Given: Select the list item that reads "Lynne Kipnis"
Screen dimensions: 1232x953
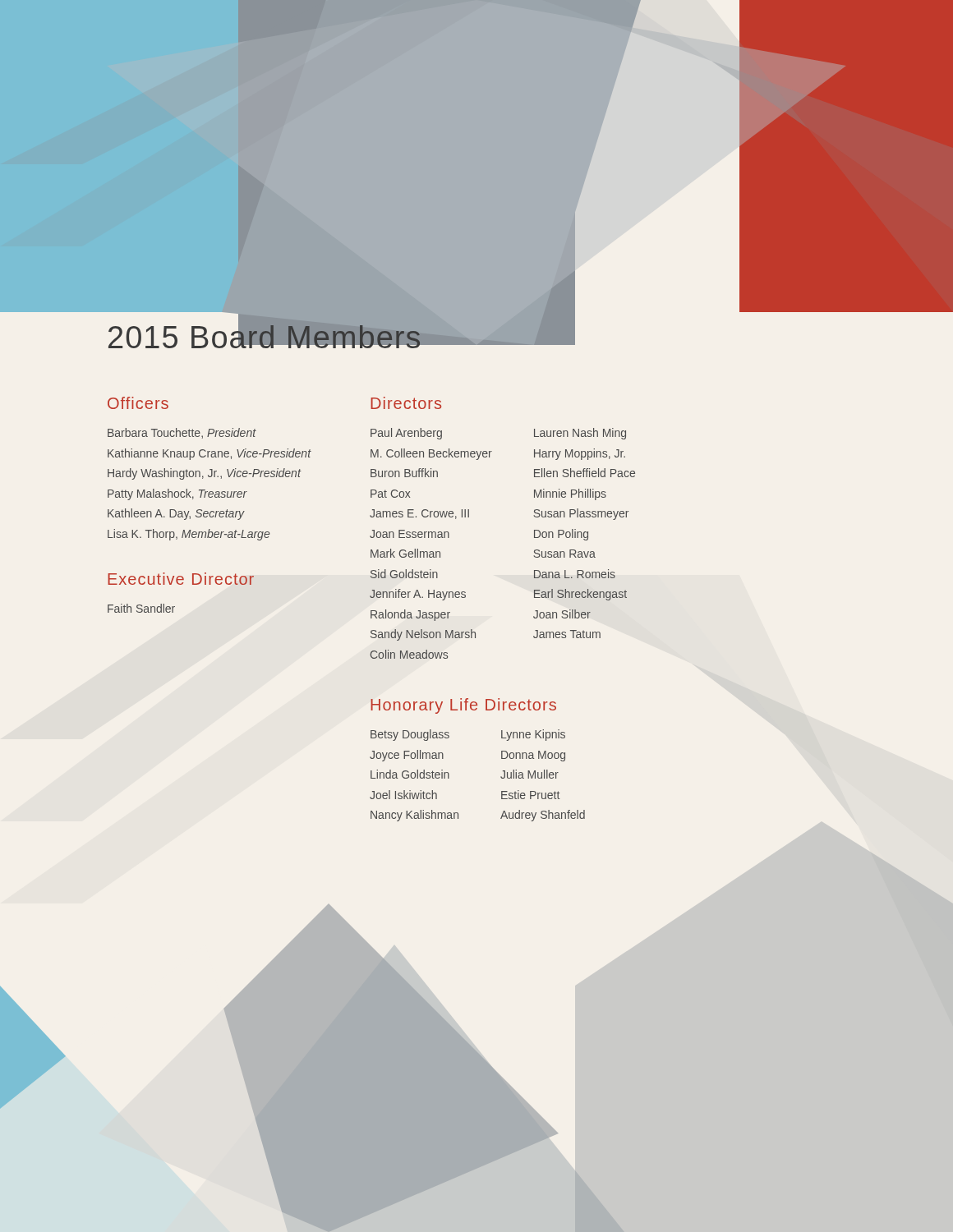Looking at the screenshot, I should (x=533, y=734).
